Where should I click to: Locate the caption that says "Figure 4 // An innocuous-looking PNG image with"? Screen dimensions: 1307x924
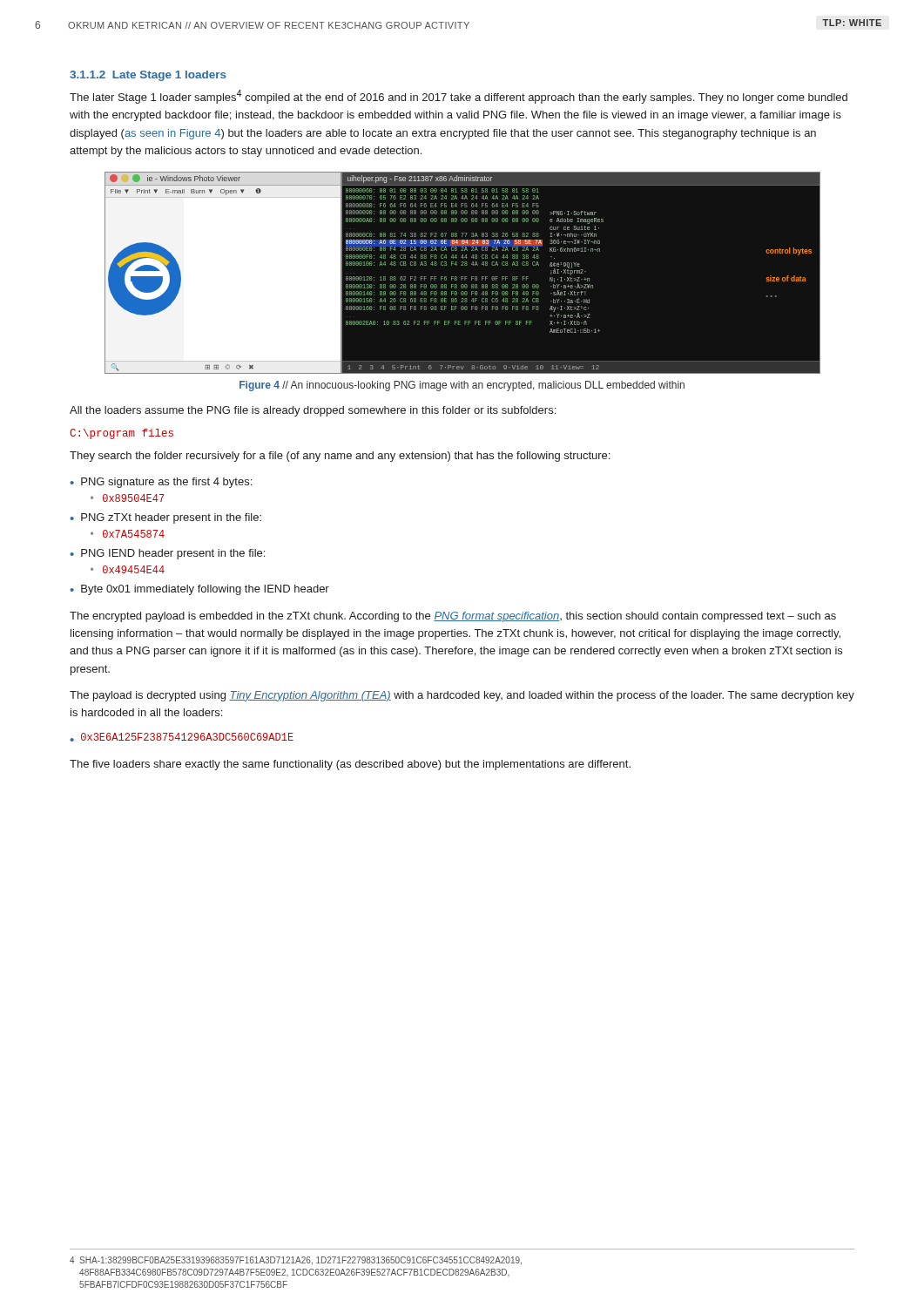click(462, 385)
